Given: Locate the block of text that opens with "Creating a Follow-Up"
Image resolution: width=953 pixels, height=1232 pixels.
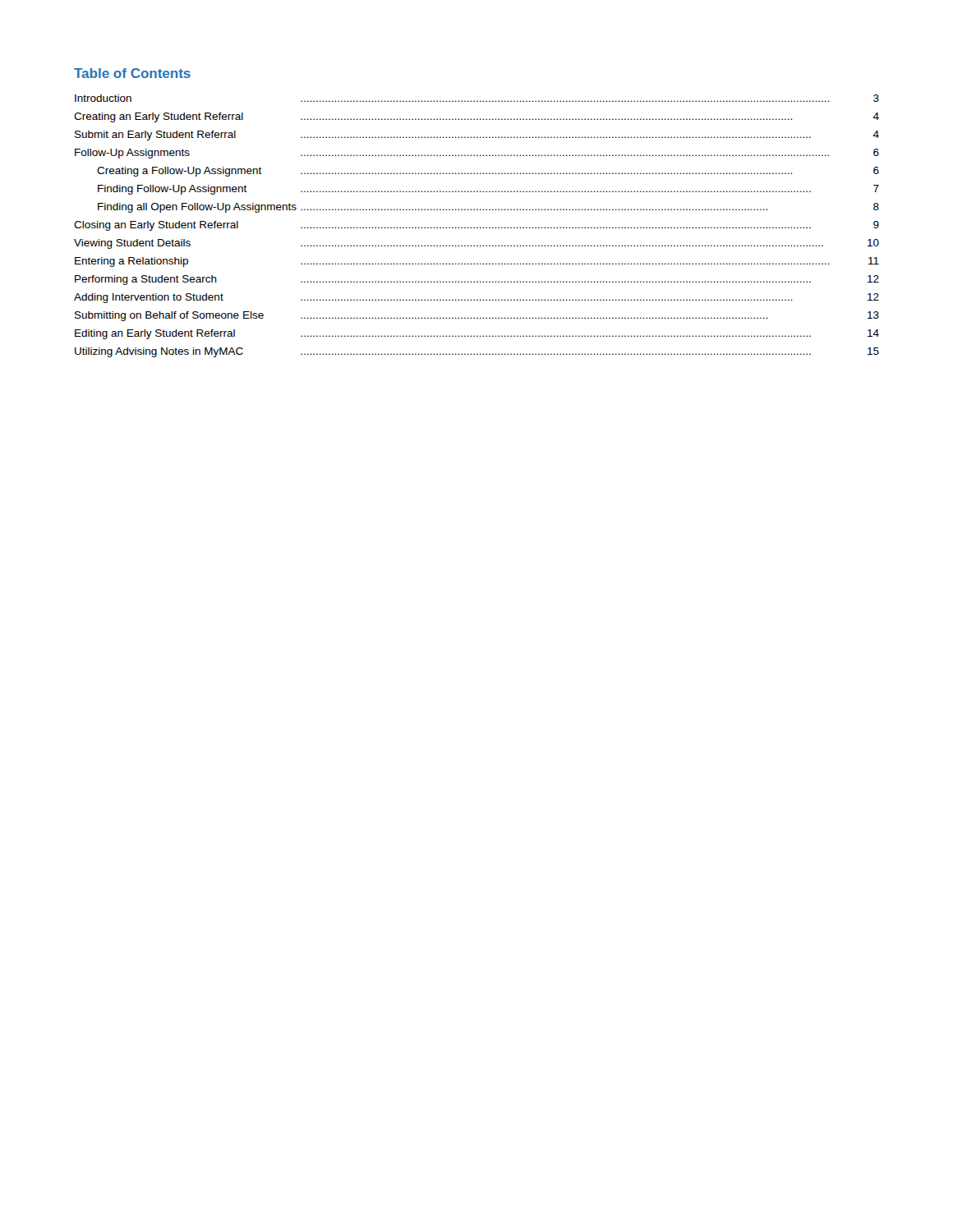Looking at the screenshot, I should coord(476,170).
